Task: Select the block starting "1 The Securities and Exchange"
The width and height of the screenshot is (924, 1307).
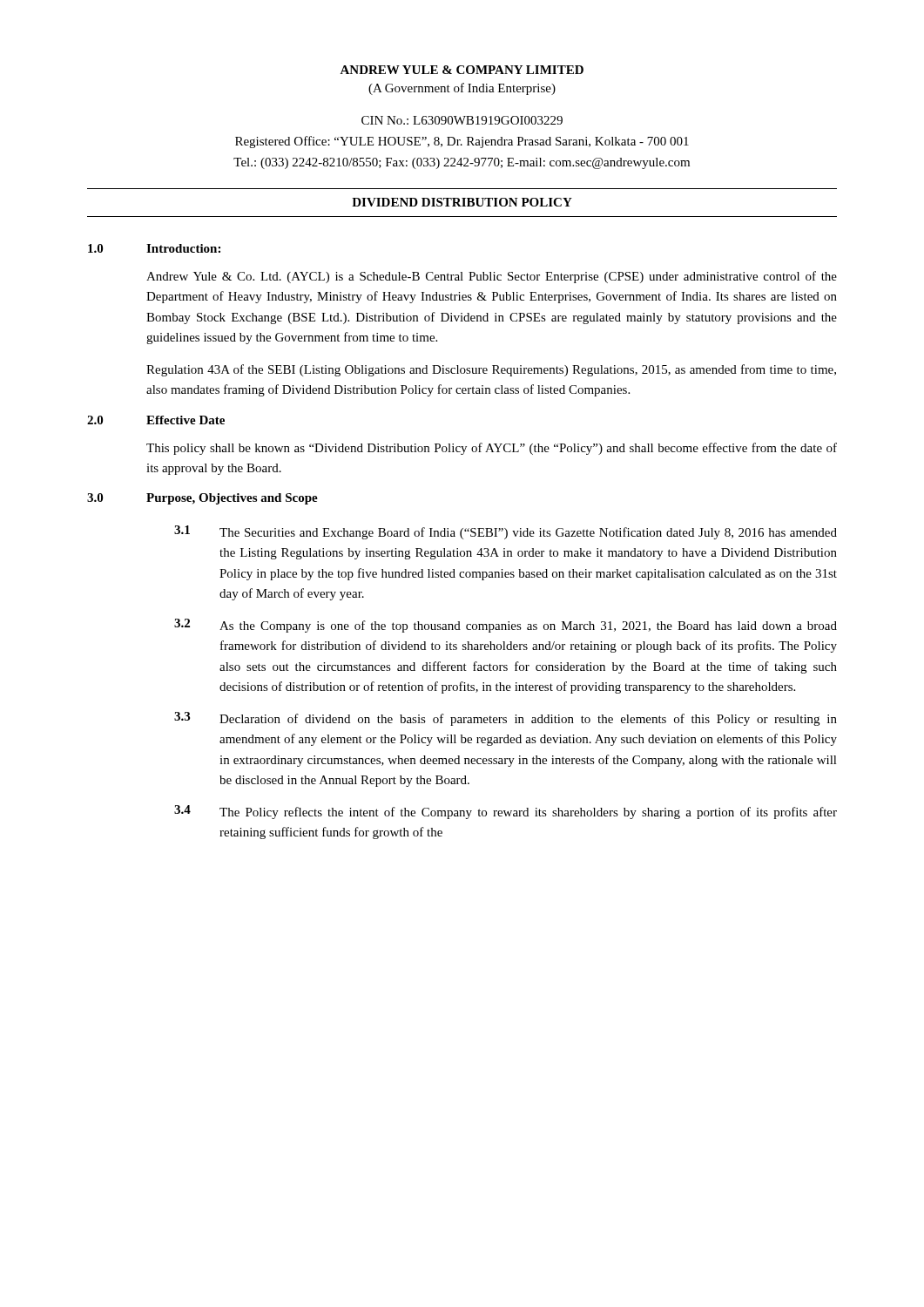Action: [x=506, y=563]
